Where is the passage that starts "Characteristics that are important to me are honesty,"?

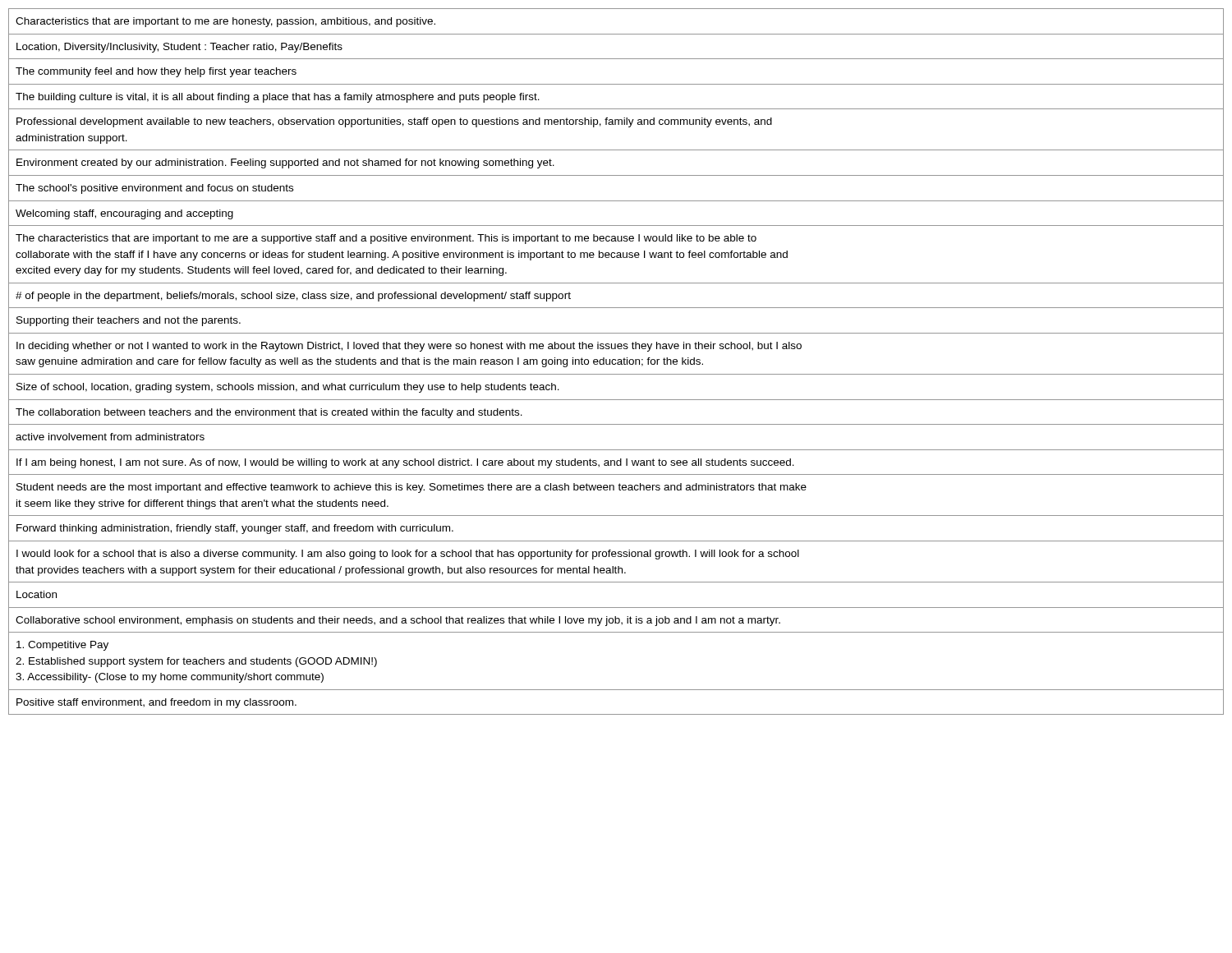(226, 21)
